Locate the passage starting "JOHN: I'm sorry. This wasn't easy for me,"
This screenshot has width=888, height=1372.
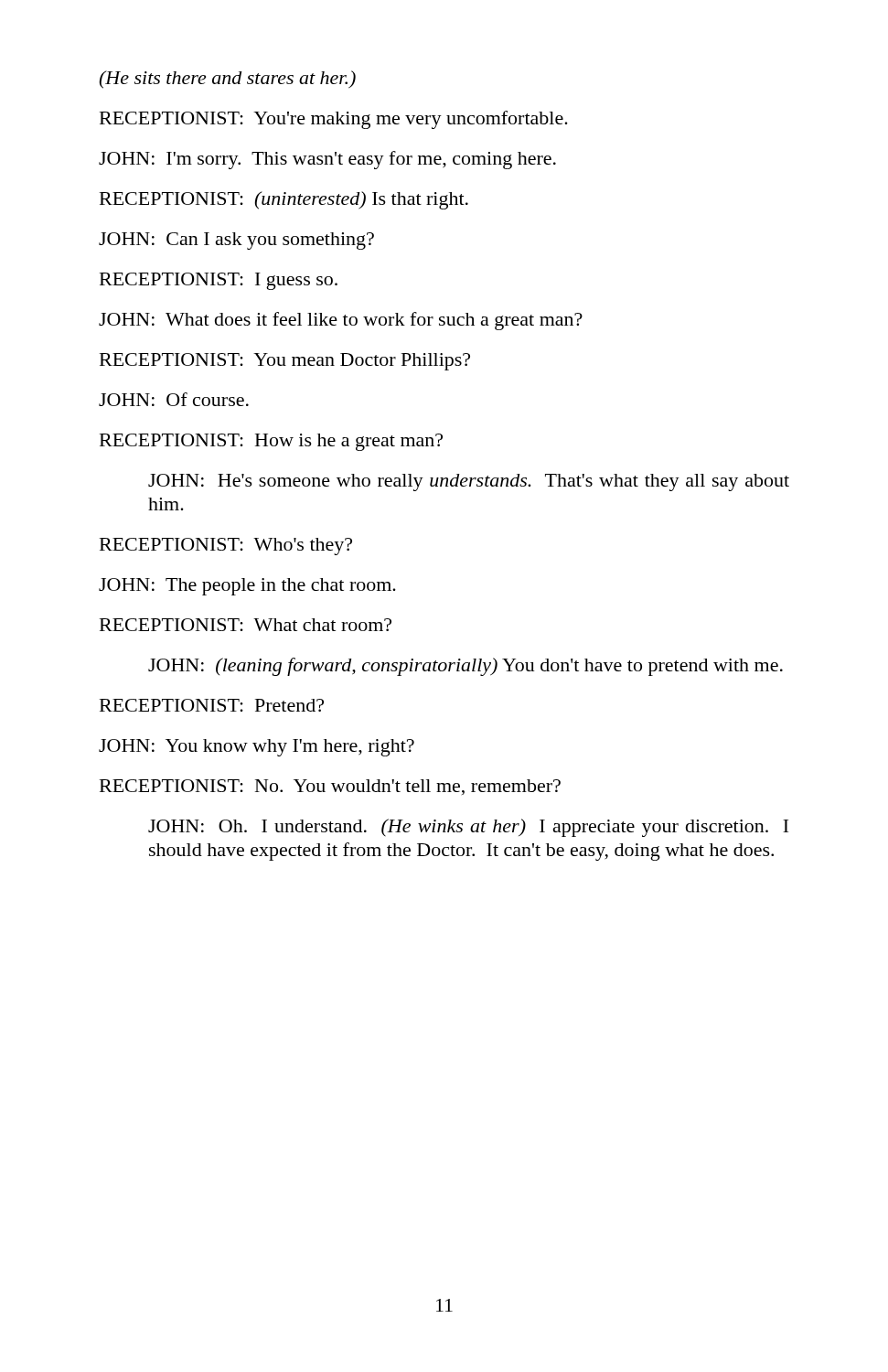tap(328, 158)
